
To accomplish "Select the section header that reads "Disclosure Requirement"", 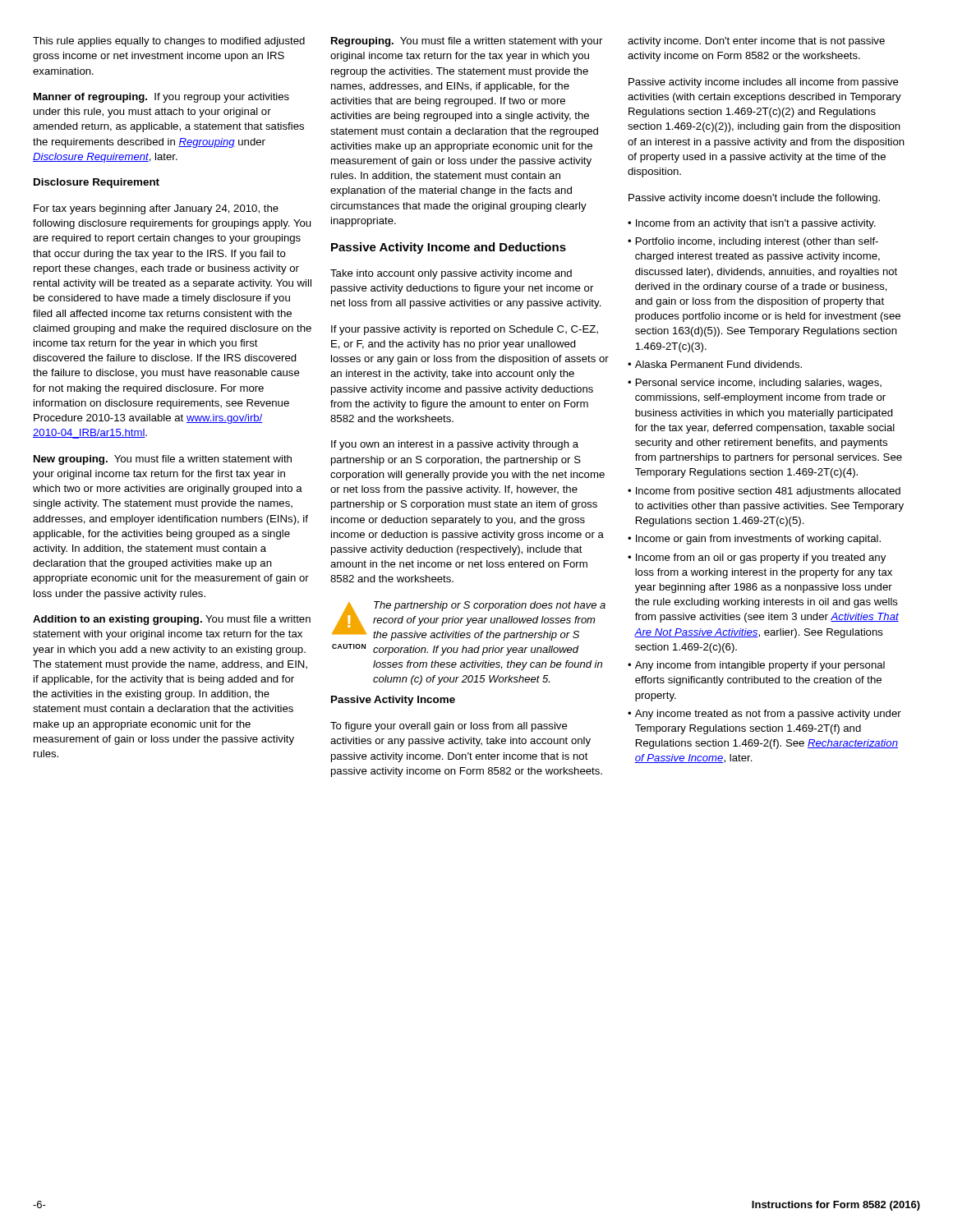I will pyautogui.click(x=96, y=182).
